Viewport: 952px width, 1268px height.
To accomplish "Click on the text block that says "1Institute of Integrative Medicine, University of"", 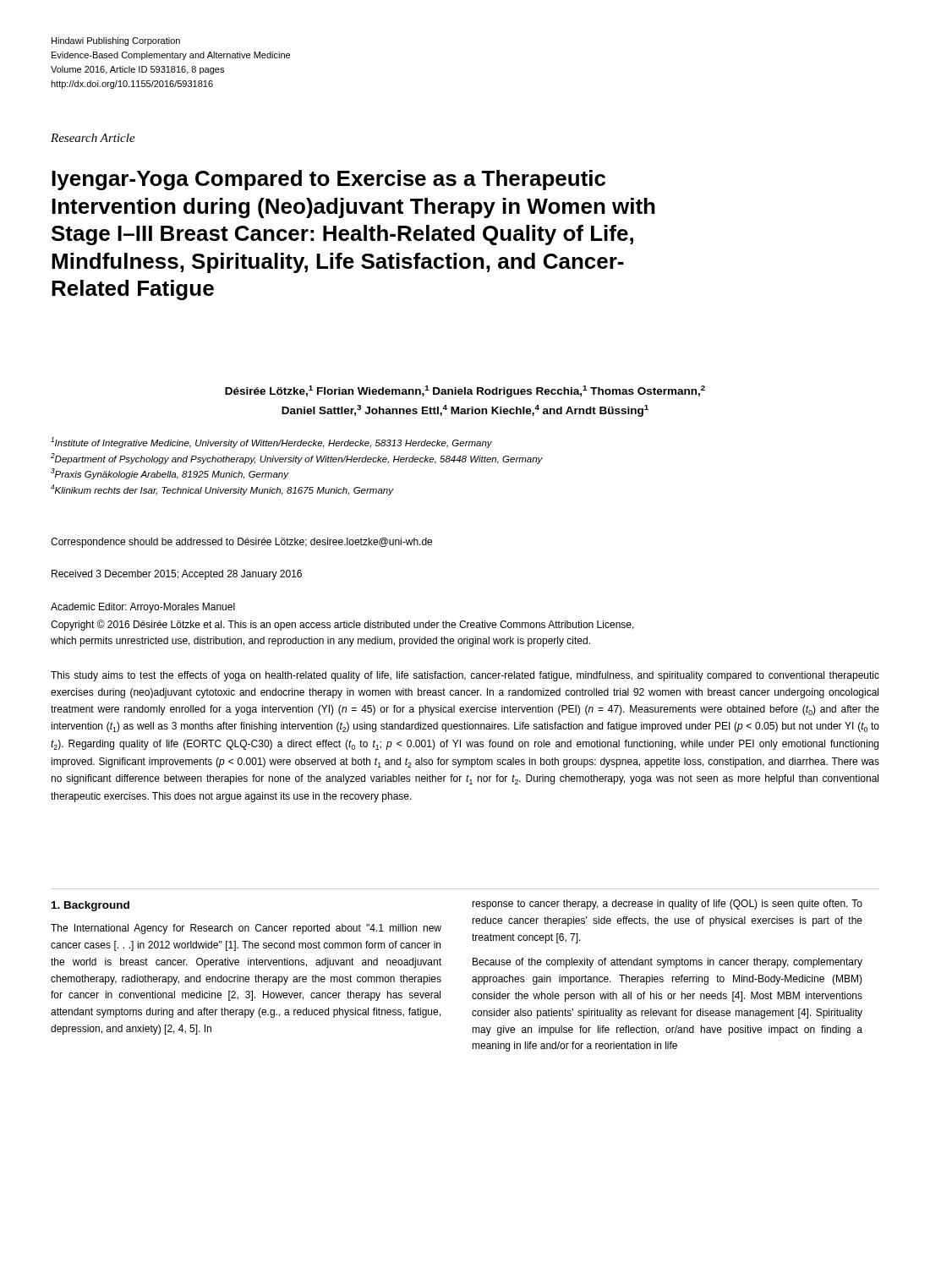I will [297, 466].
